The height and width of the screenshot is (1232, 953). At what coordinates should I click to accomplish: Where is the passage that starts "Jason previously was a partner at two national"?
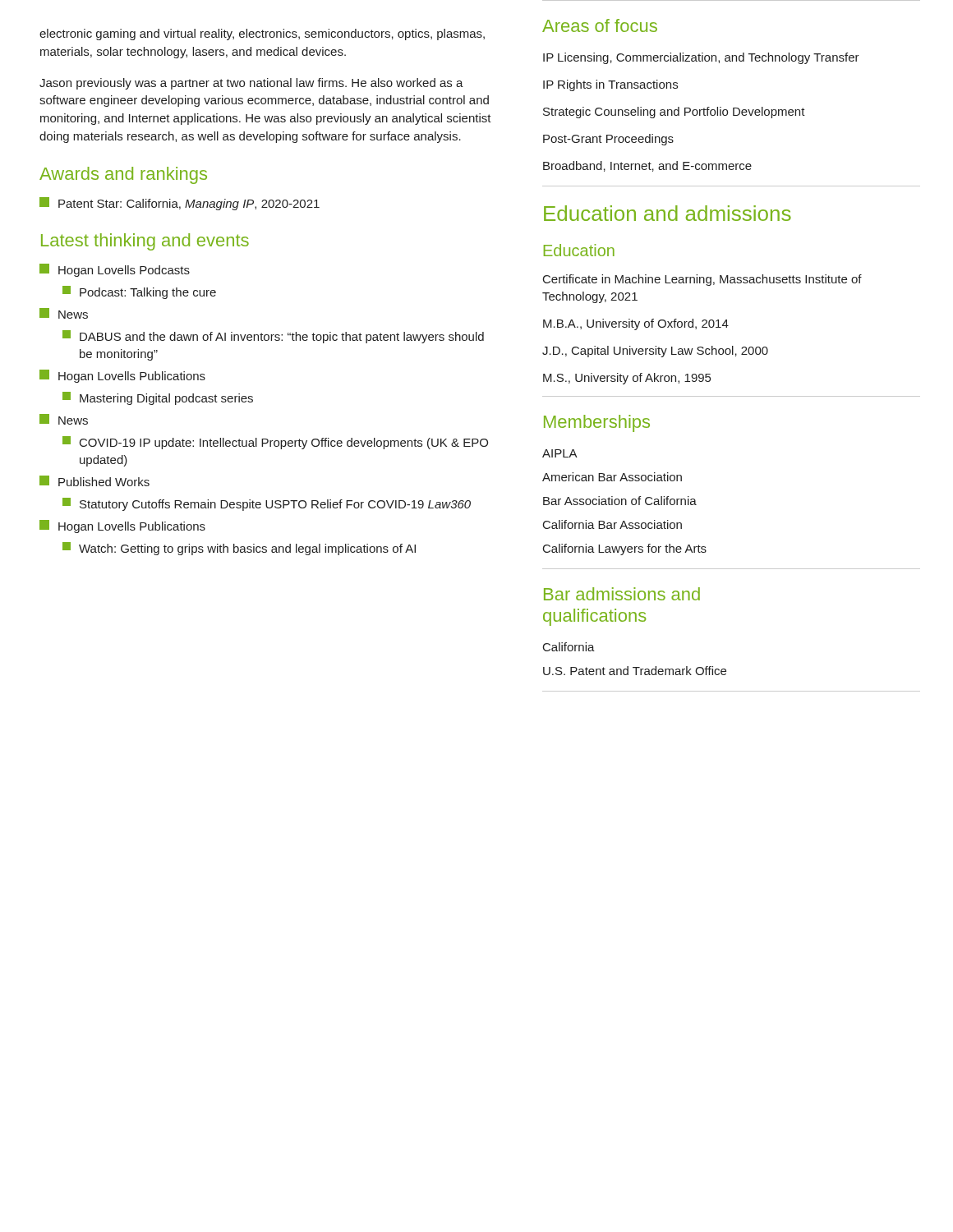(x=265, y=109)
